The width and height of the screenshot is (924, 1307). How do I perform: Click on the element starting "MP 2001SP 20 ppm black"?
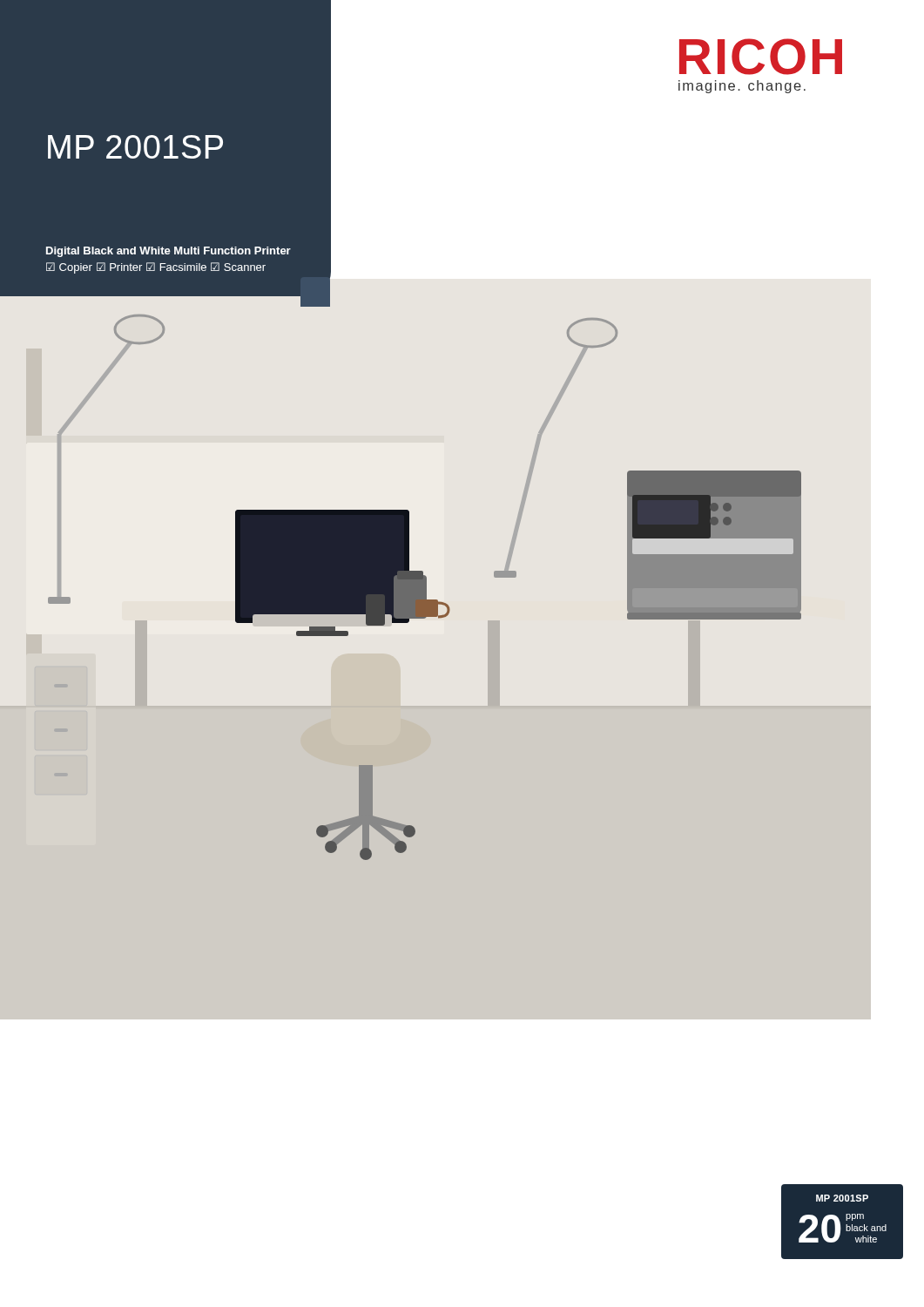click(x=842, y=1222)
